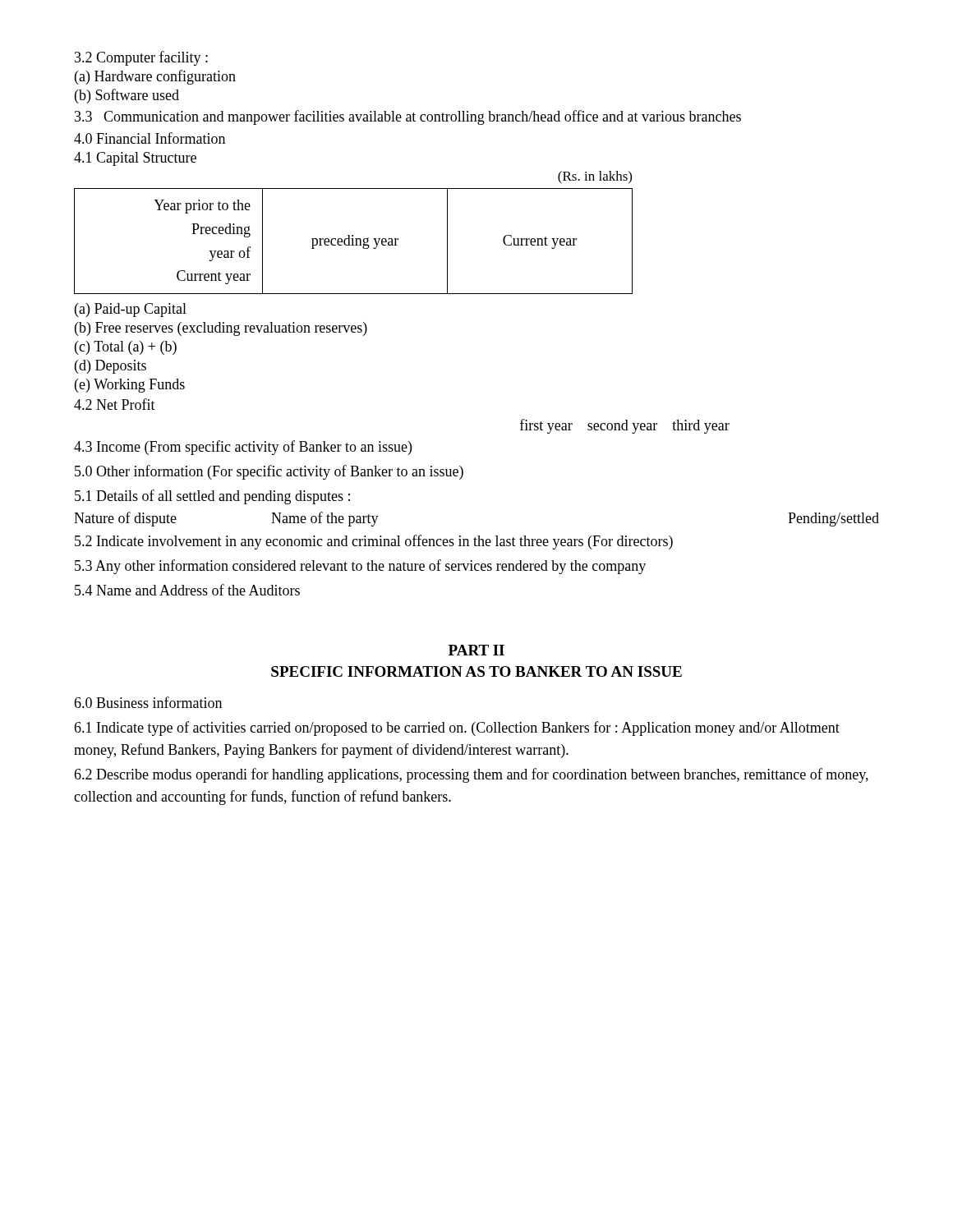Select the region starting "(d) Deposits"
Image resolution: width=953 pixels, height=1232 pixels.
coord(110,366)
